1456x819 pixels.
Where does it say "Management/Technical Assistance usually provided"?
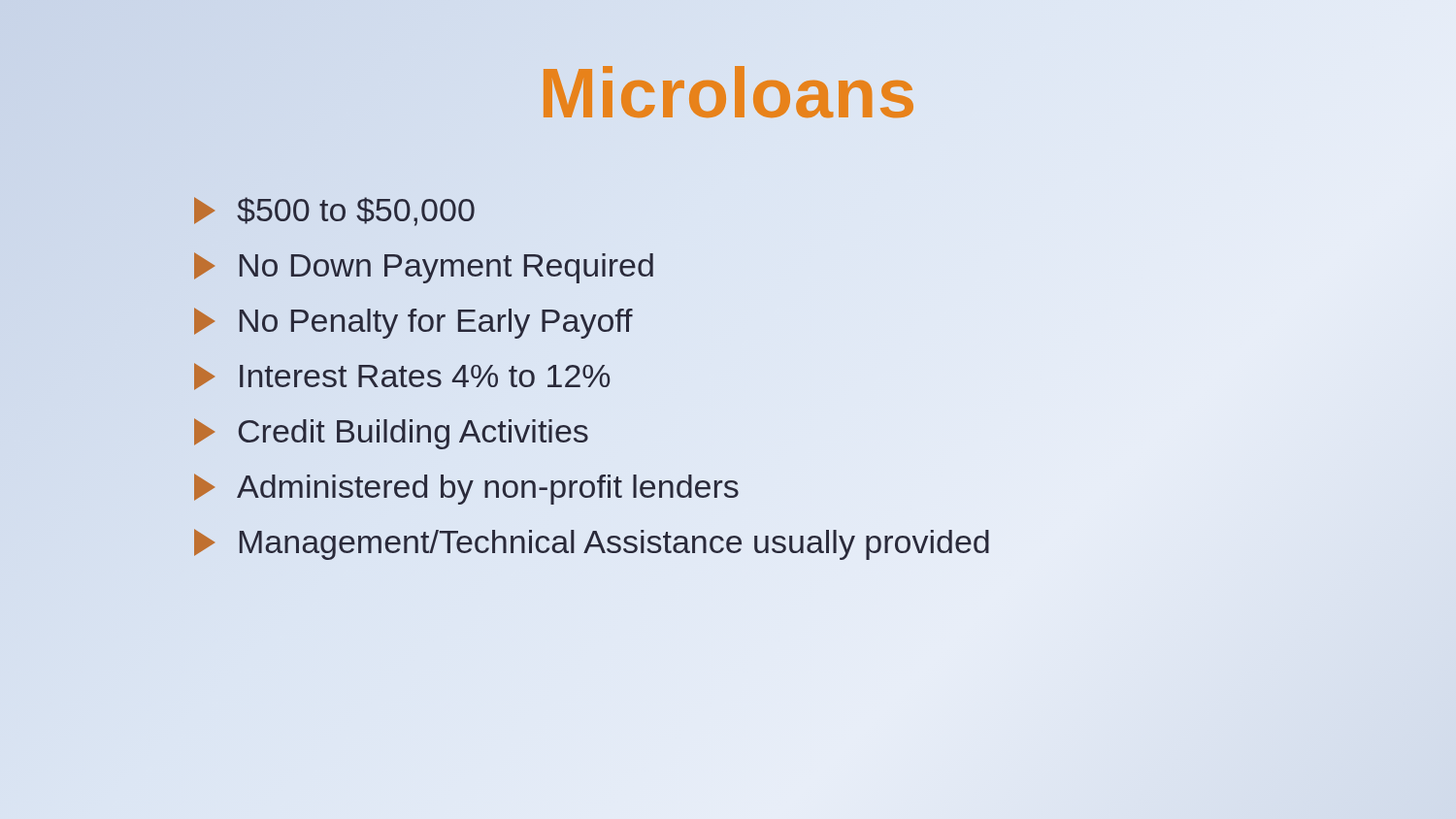(x=592, y=542)
